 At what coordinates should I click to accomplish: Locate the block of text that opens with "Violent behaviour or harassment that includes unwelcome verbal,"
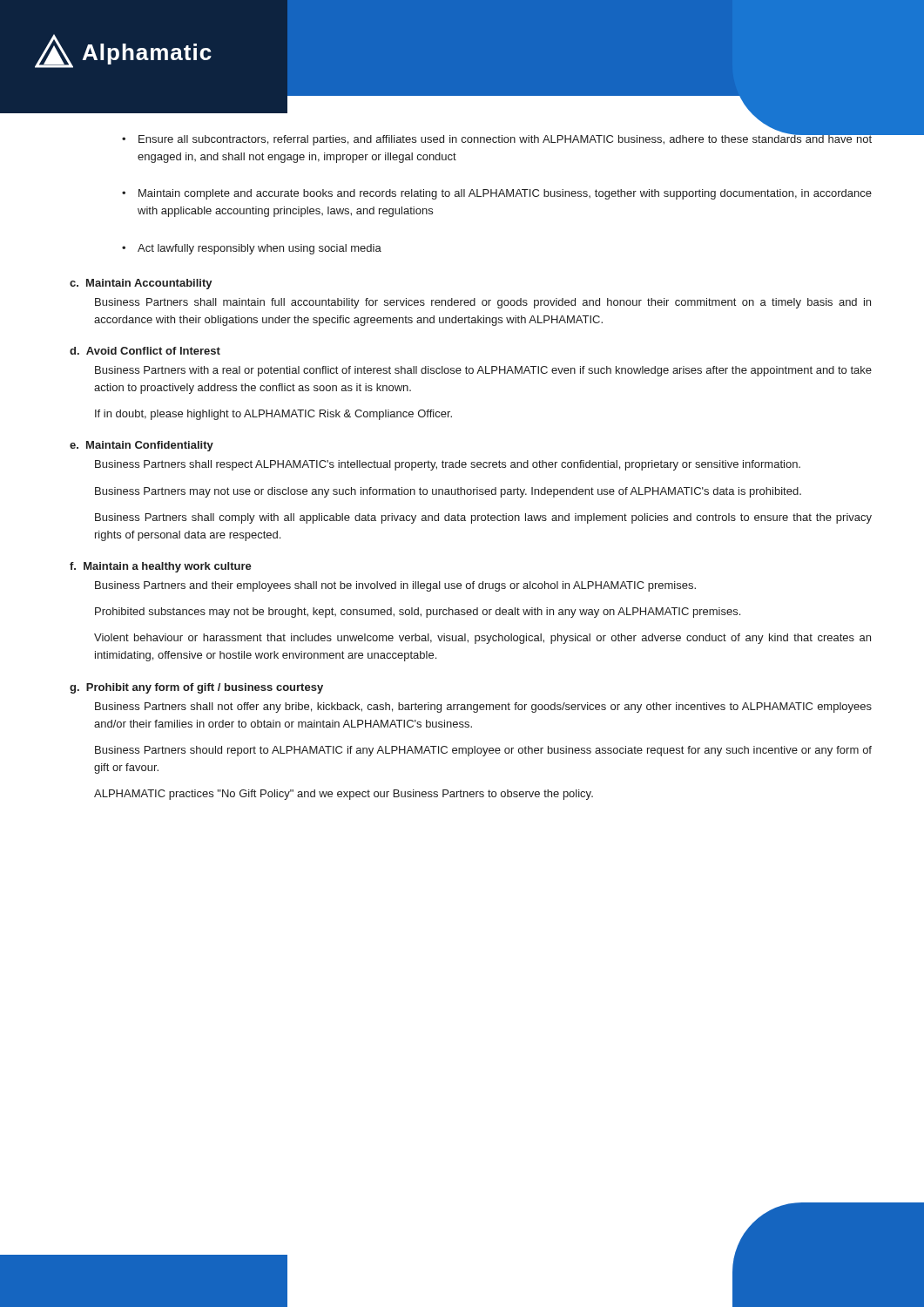483,646
